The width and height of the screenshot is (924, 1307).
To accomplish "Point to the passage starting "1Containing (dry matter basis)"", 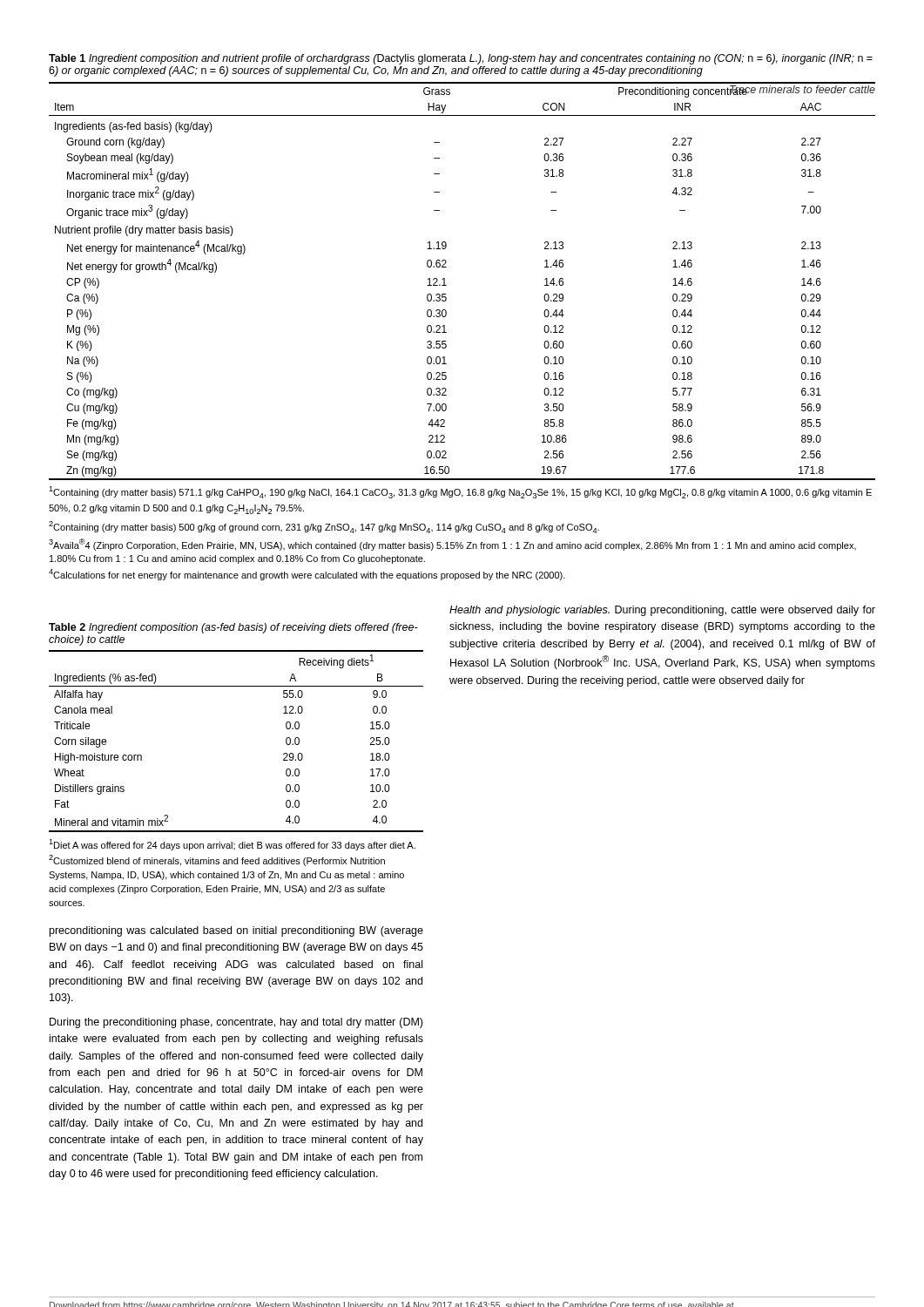I will coord(460,532).
